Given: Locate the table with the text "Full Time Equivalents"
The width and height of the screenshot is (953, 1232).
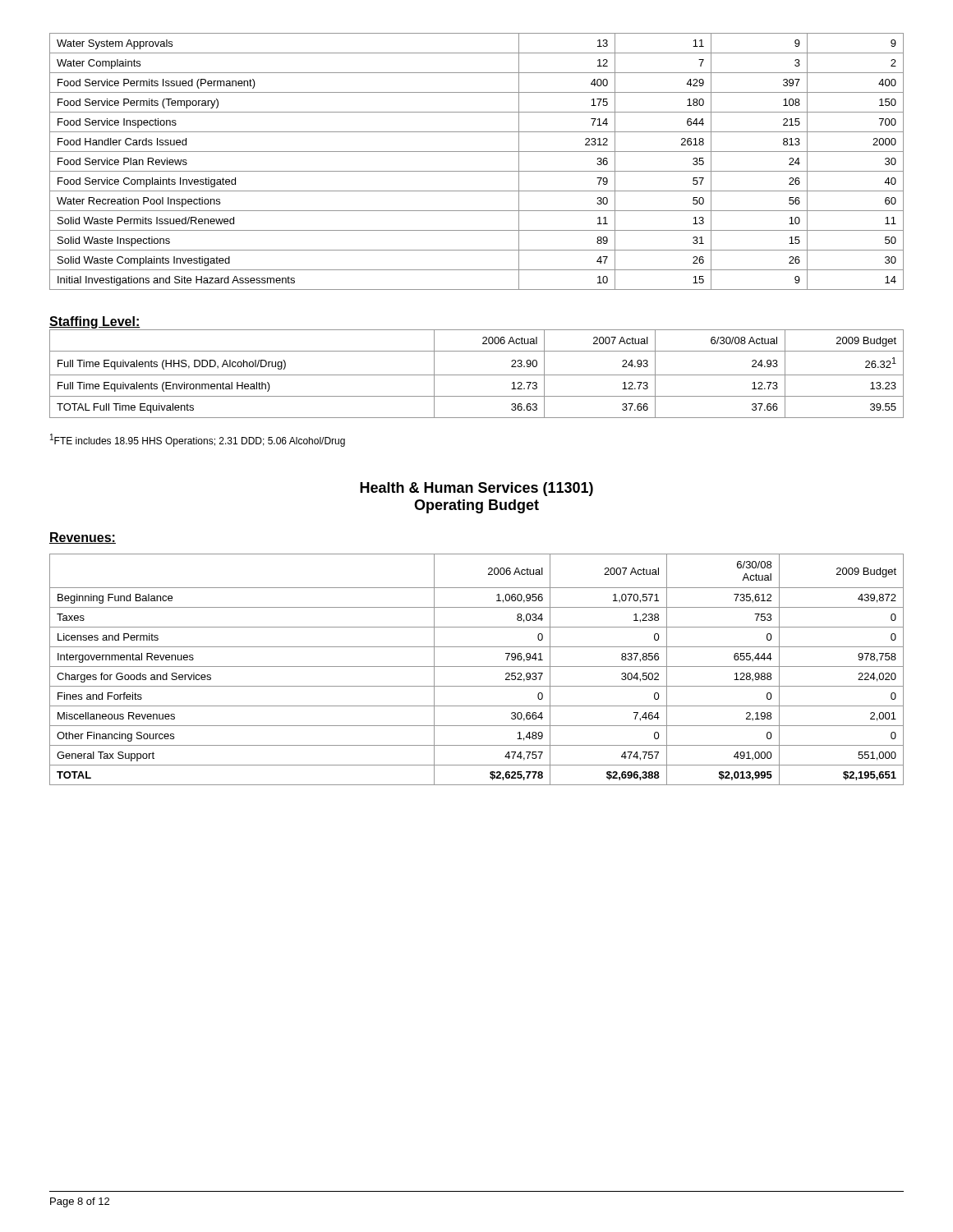Looking at the screenshot, I should tap(476, 374).
